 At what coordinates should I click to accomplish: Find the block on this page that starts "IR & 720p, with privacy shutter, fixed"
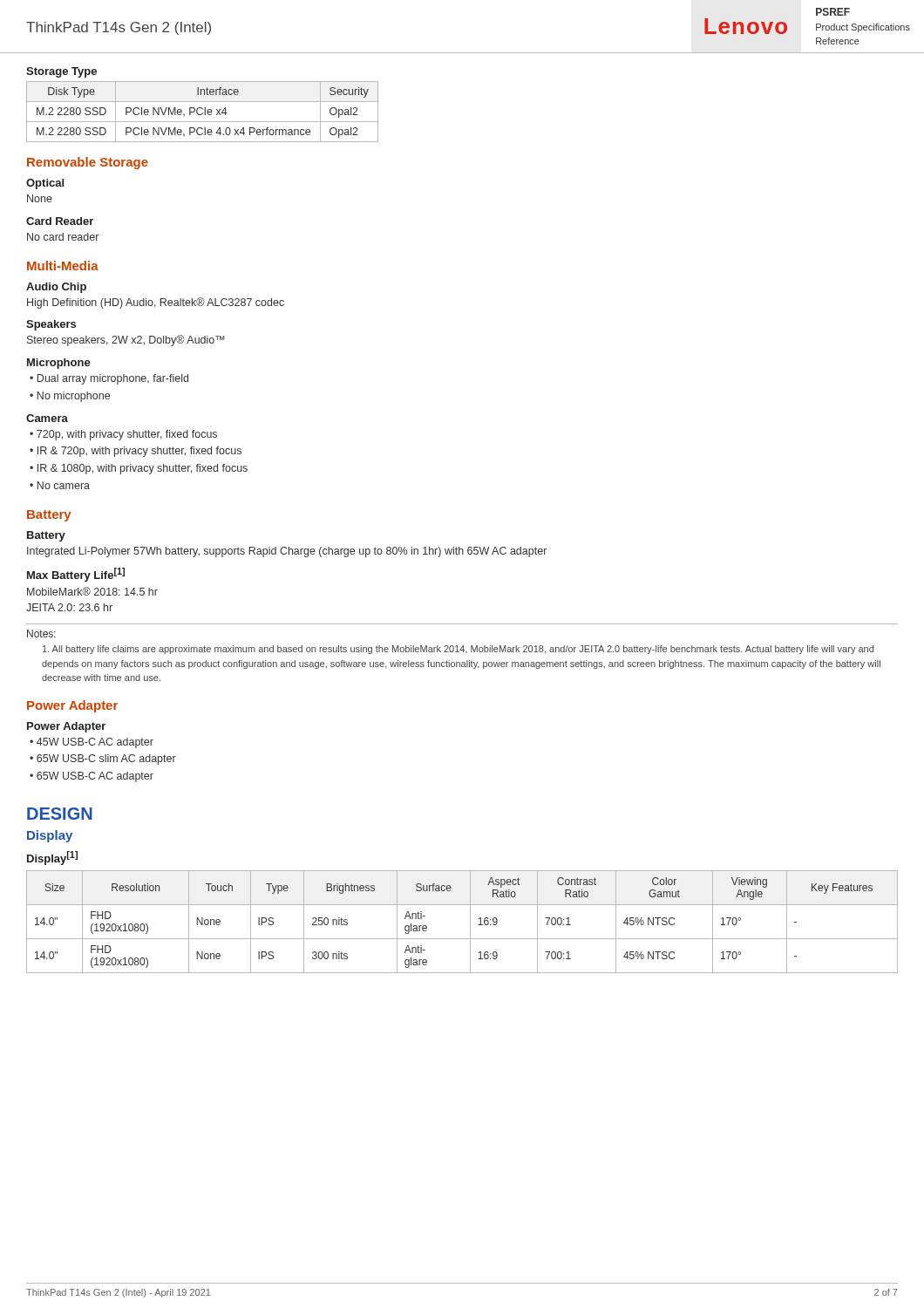[142, 451]
